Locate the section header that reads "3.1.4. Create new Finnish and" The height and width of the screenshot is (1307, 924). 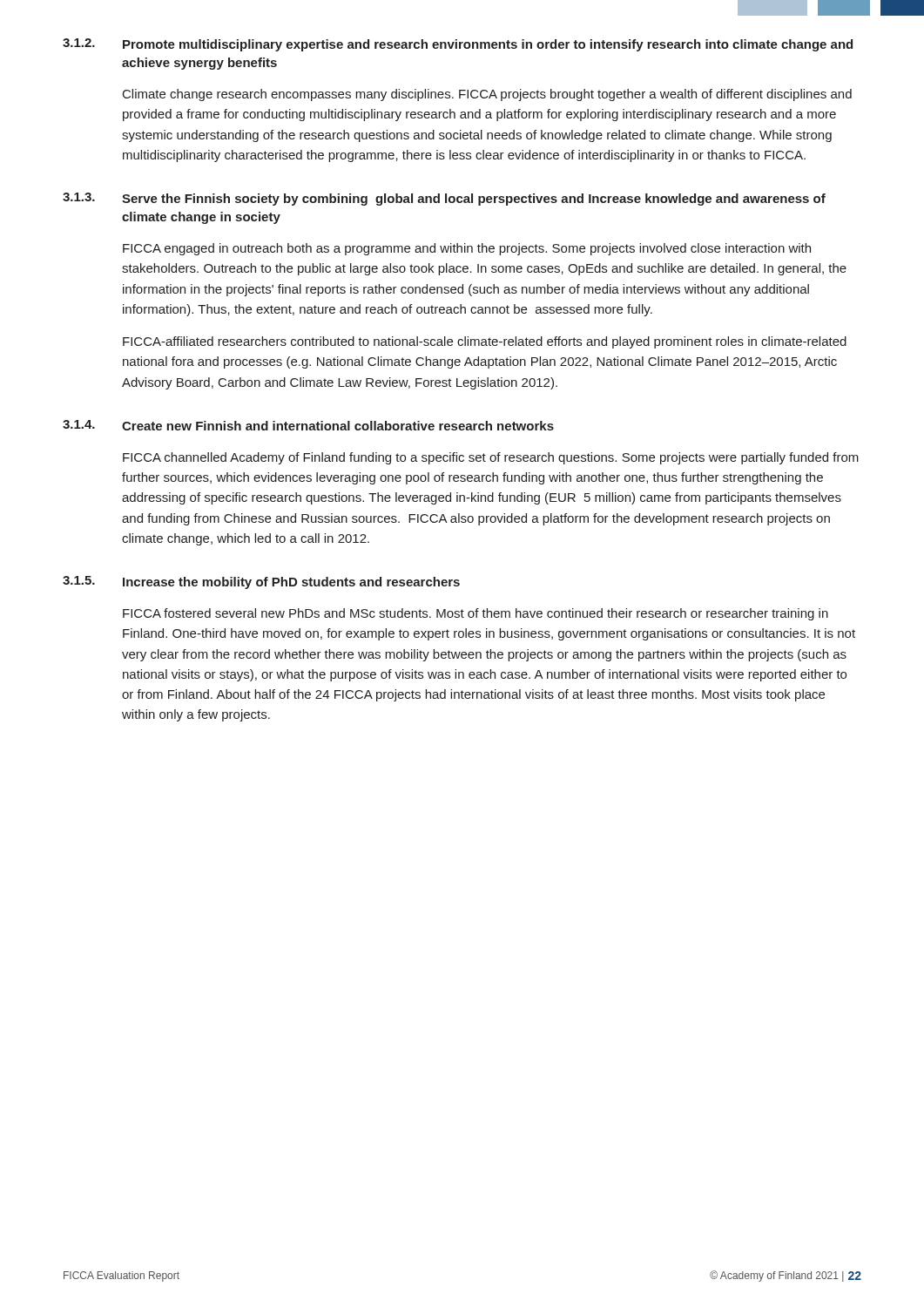pos(308,425)
